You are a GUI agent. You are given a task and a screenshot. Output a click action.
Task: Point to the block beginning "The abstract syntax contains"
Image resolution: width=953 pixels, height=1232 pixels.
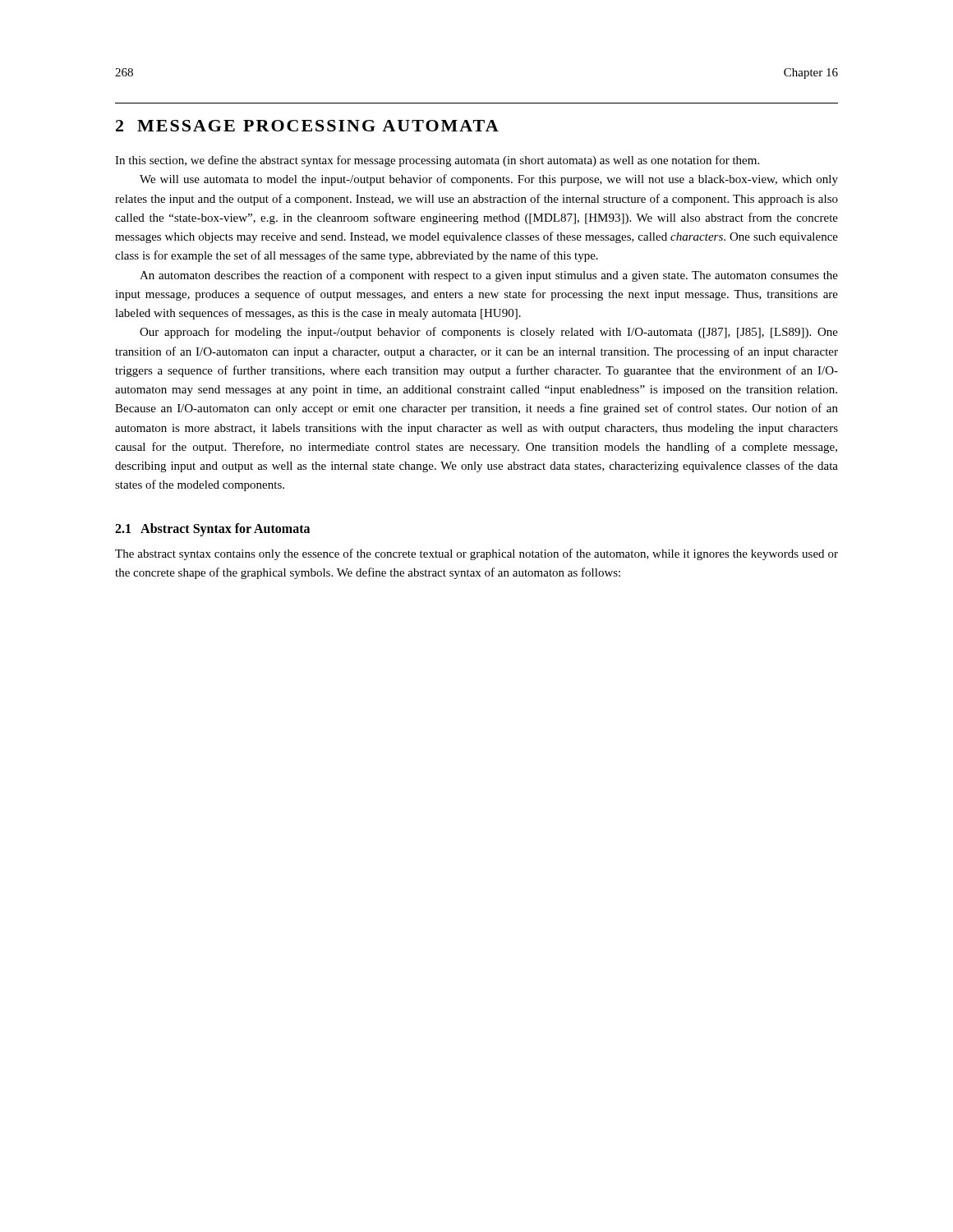coord(476,563)
